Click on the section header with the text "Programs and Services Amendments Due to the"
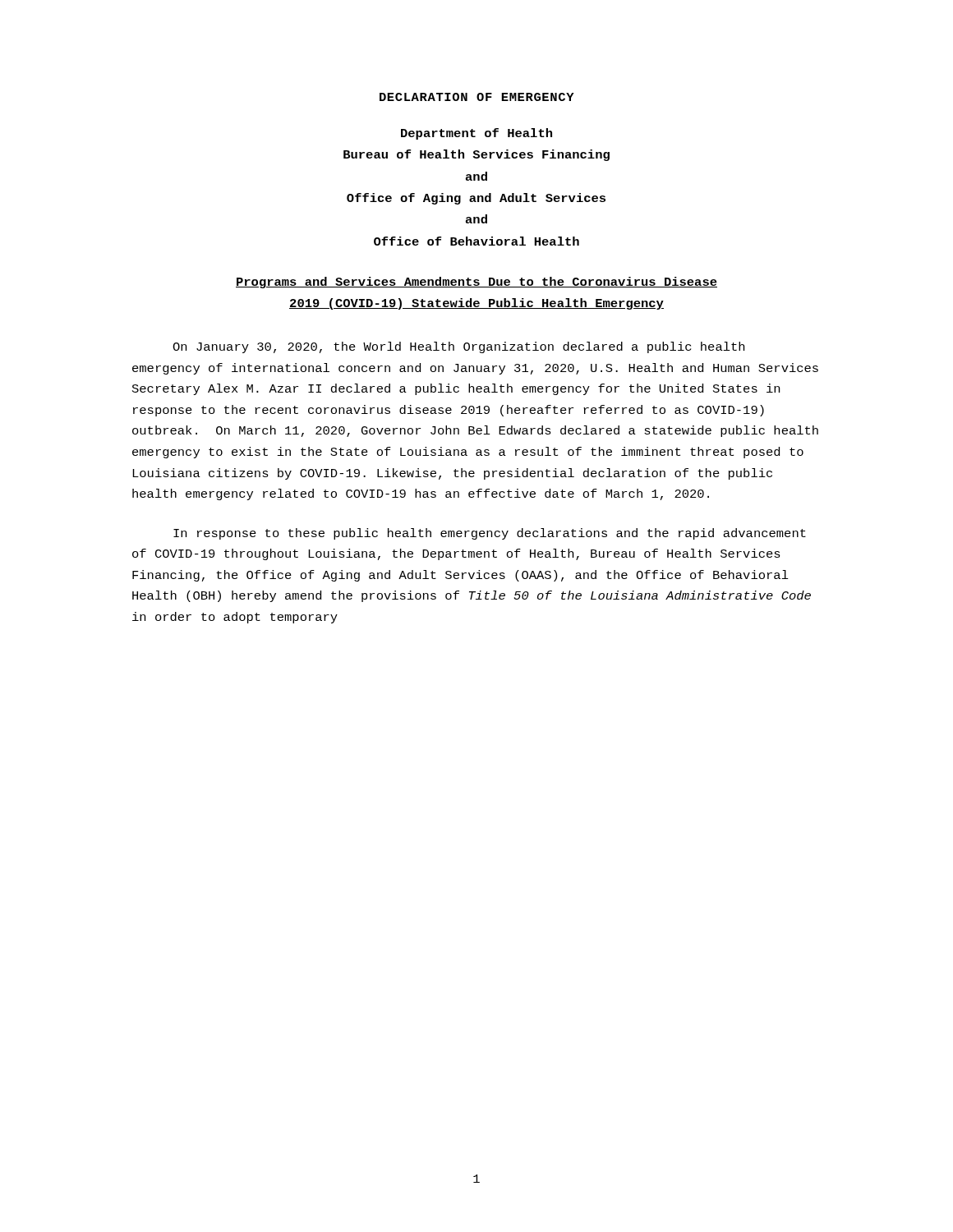 (476, 293)
